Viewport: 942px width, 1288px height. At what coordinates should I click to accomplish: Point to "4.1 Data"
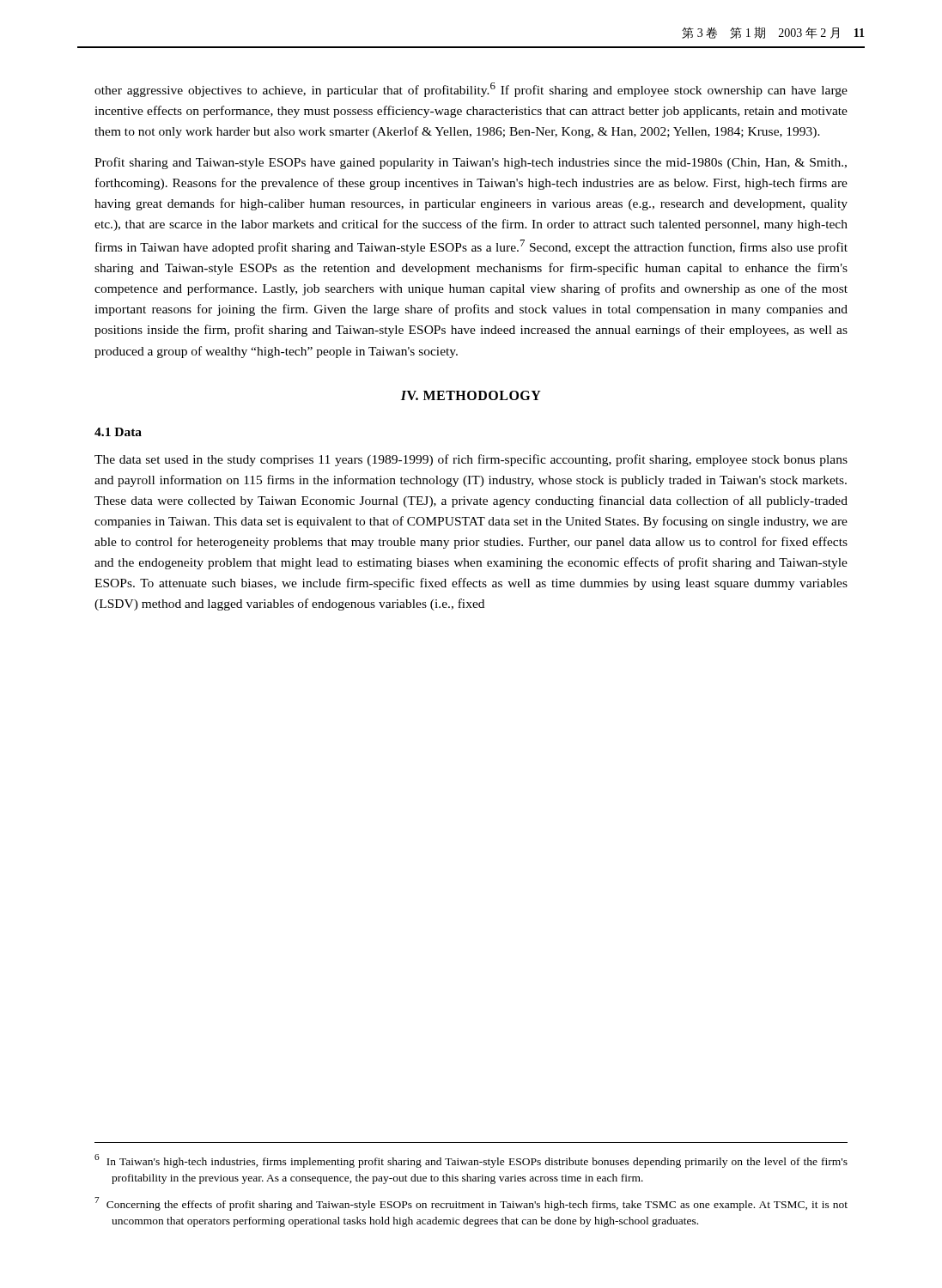pos(118,432)
